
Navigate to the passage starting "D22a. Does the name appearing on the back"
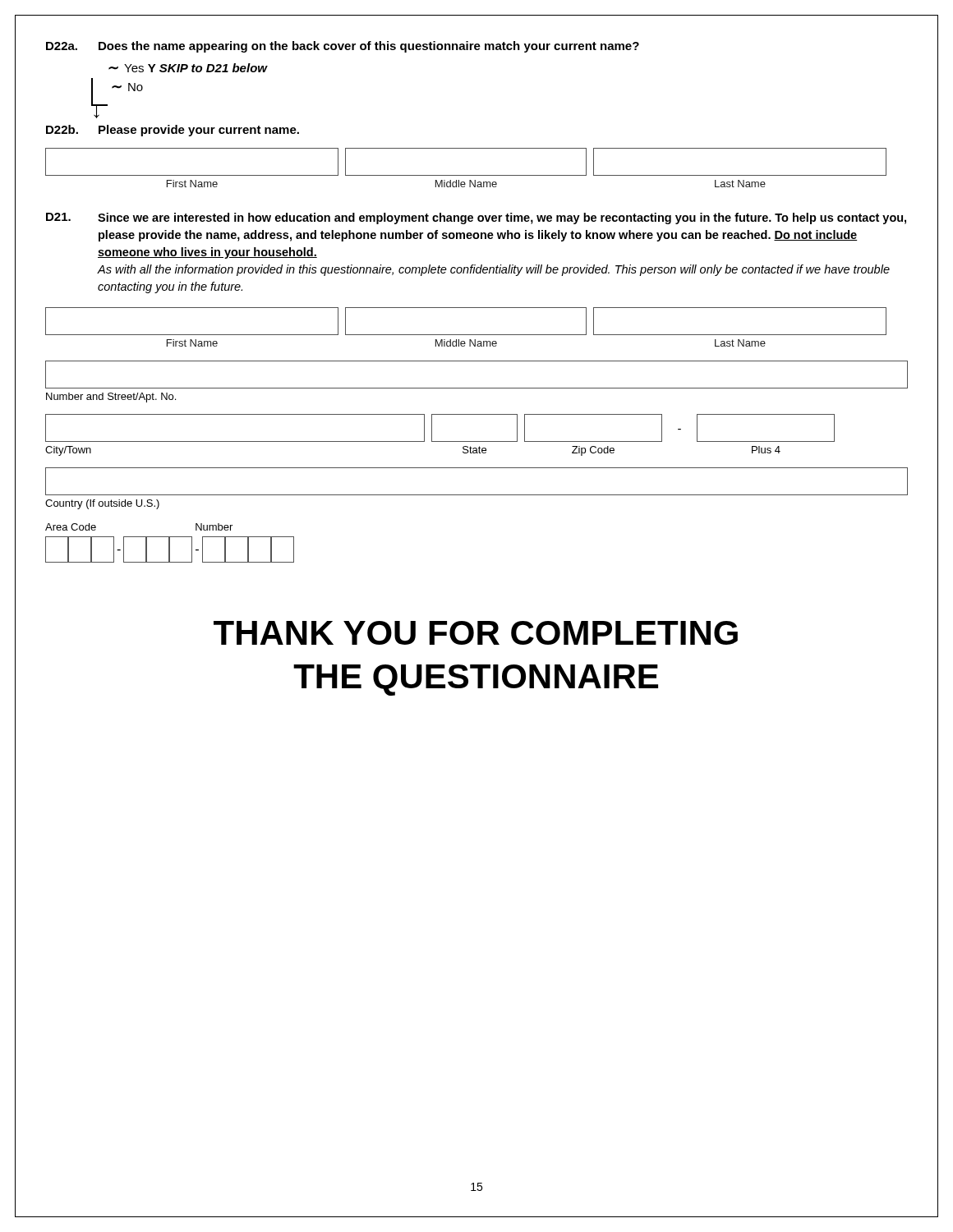(x=476, y=46)
